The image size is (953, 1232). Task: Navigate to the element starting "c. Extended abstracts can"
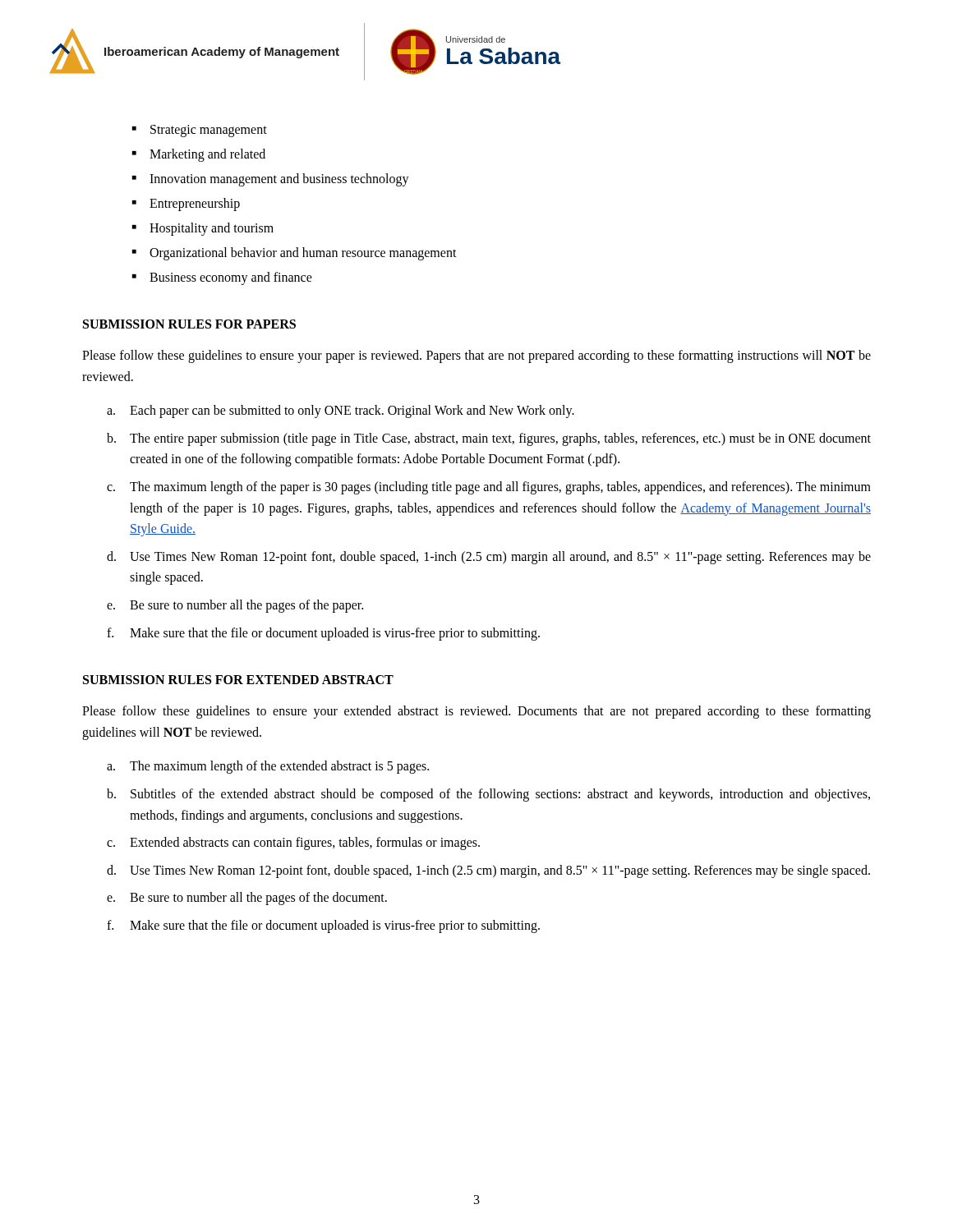[x=489, y=843]
